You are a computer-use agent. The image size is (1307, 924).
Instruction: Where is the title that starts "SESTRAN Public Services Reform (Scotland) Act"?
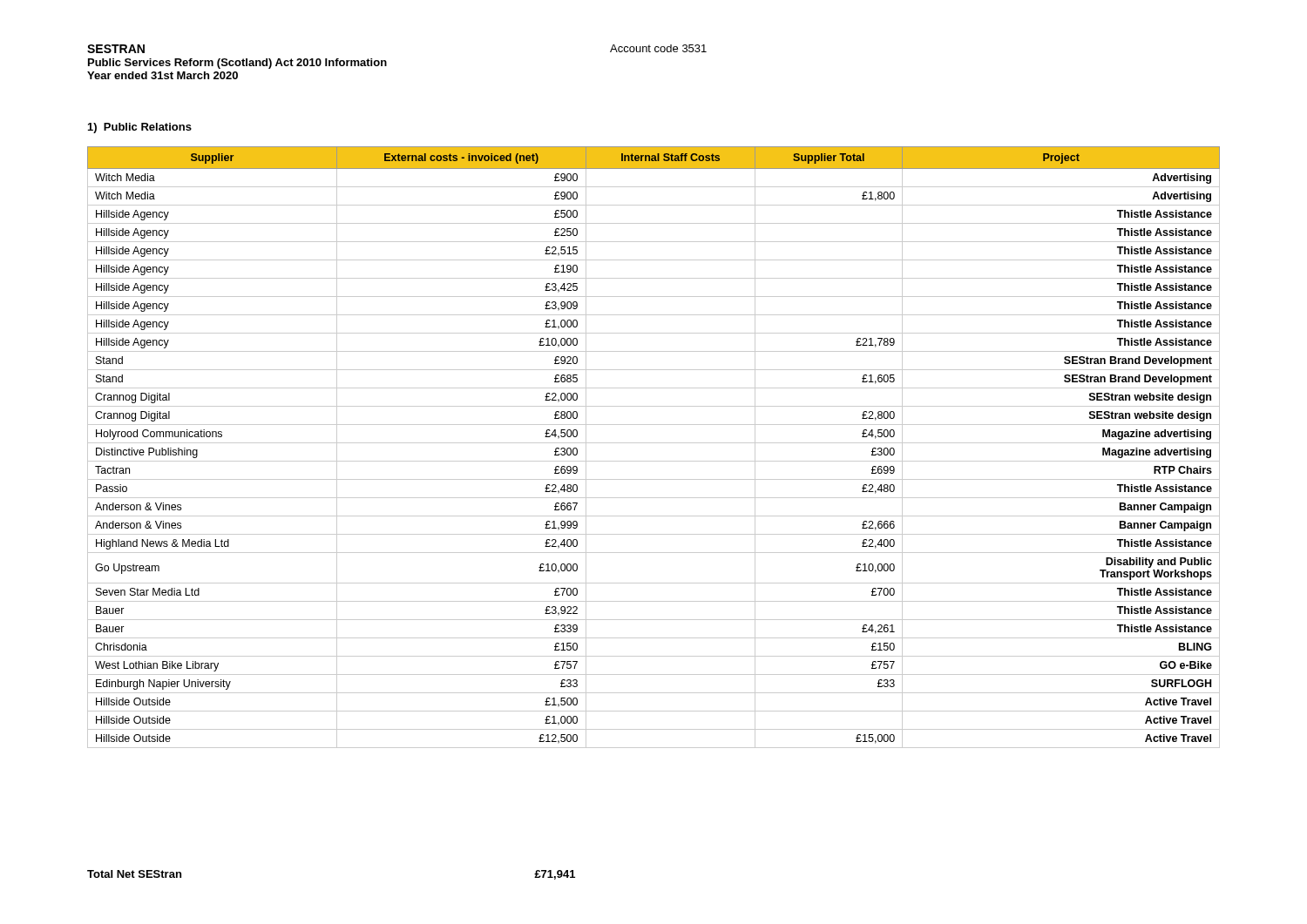click(x=237, y=62)
